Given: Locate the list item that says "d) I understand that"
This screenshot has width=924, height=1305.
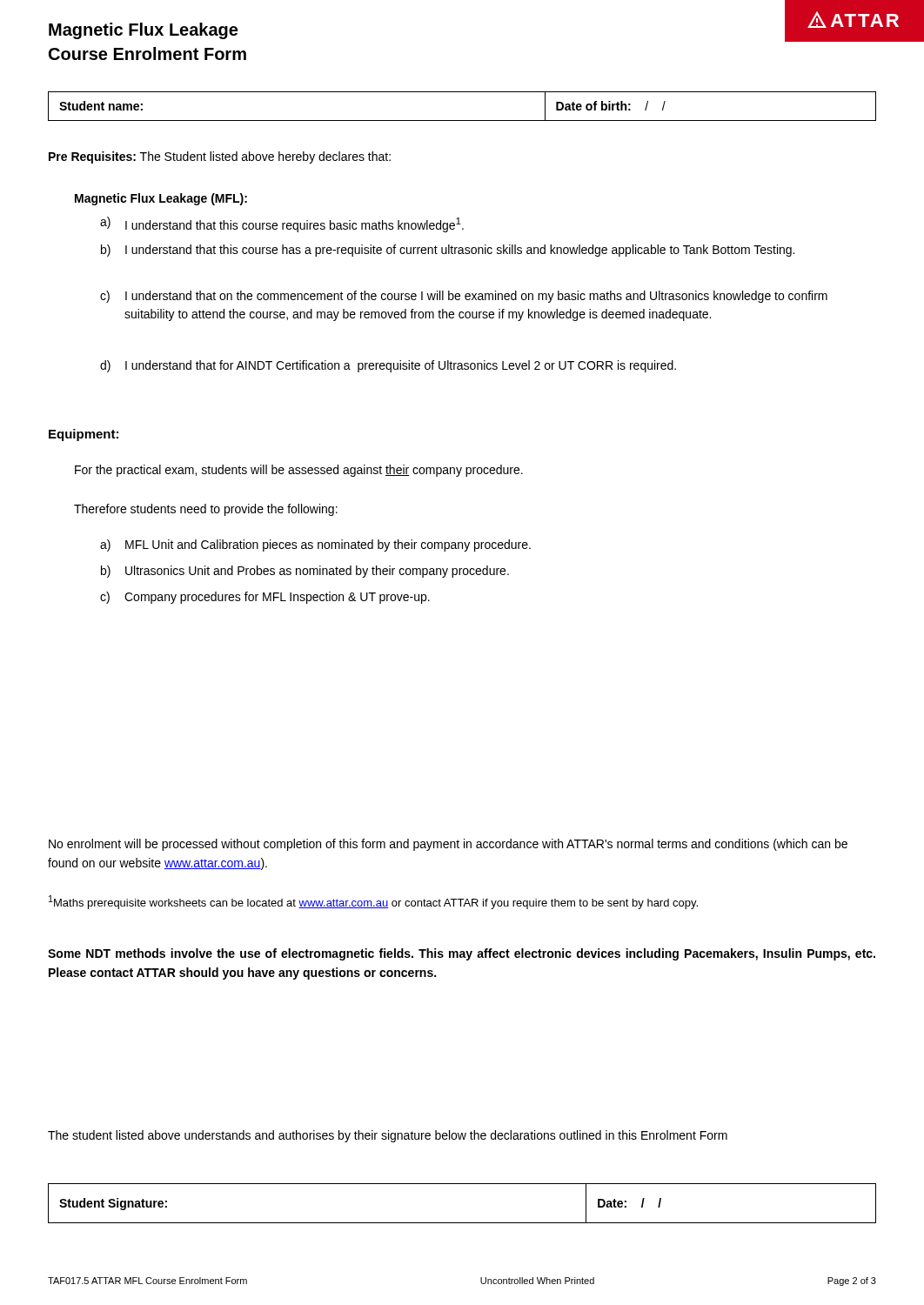Looking at the screenshot, I should [x=389, y=366].
